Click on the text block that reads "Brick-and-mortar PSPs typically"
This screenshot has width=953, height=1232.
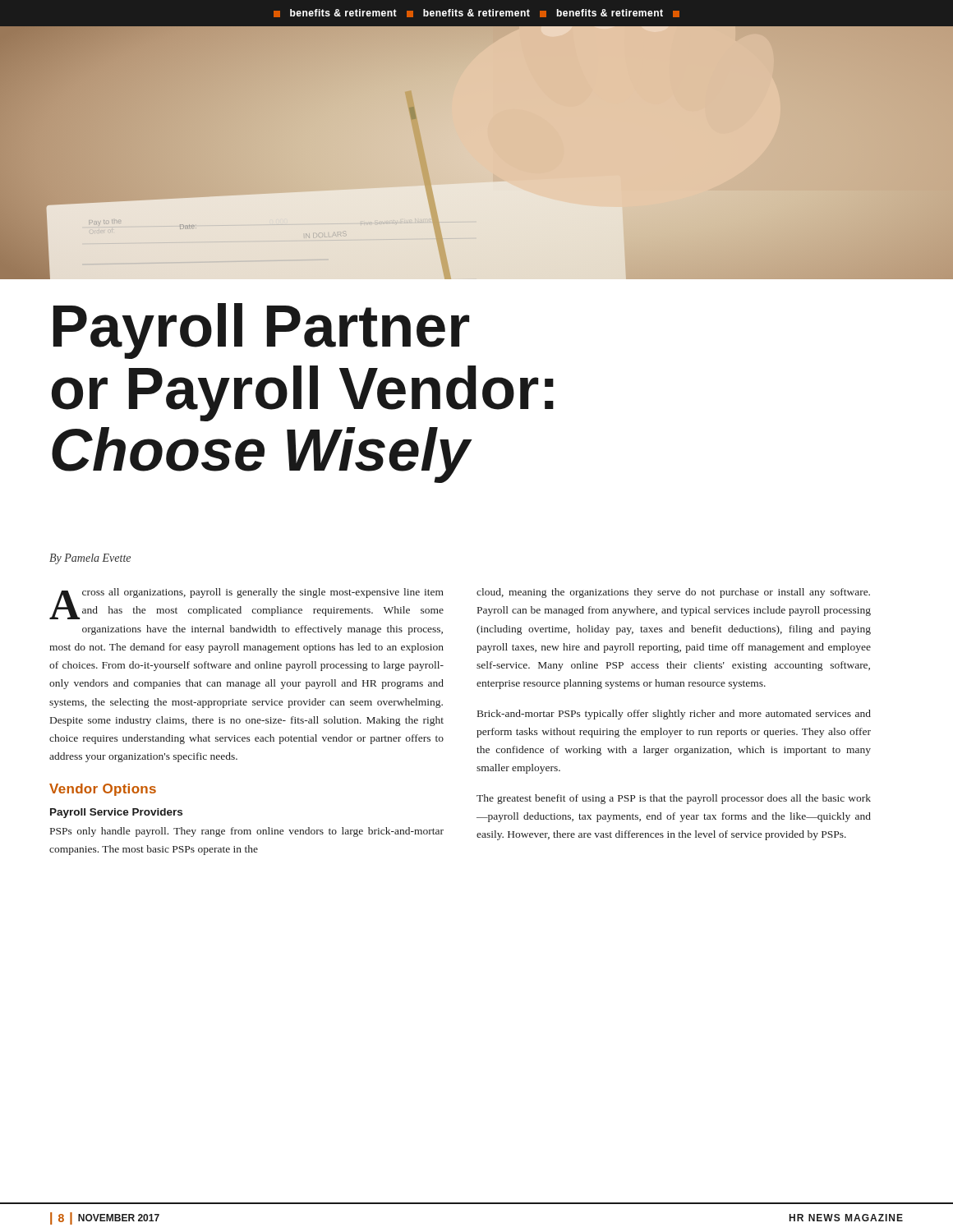pos(674,740)
